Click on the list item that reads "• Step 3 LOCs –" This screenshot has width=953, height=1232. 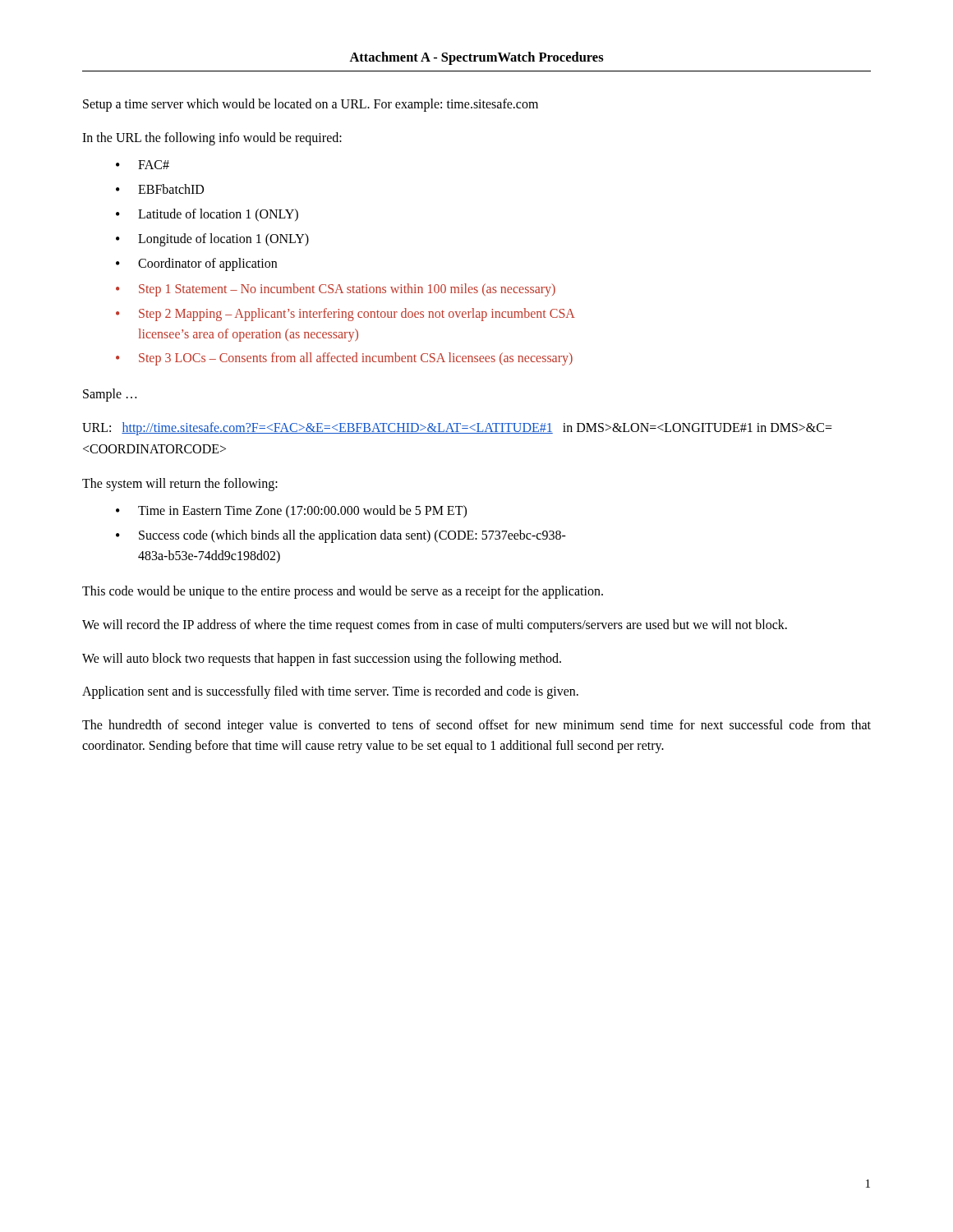tap(344, 359)
